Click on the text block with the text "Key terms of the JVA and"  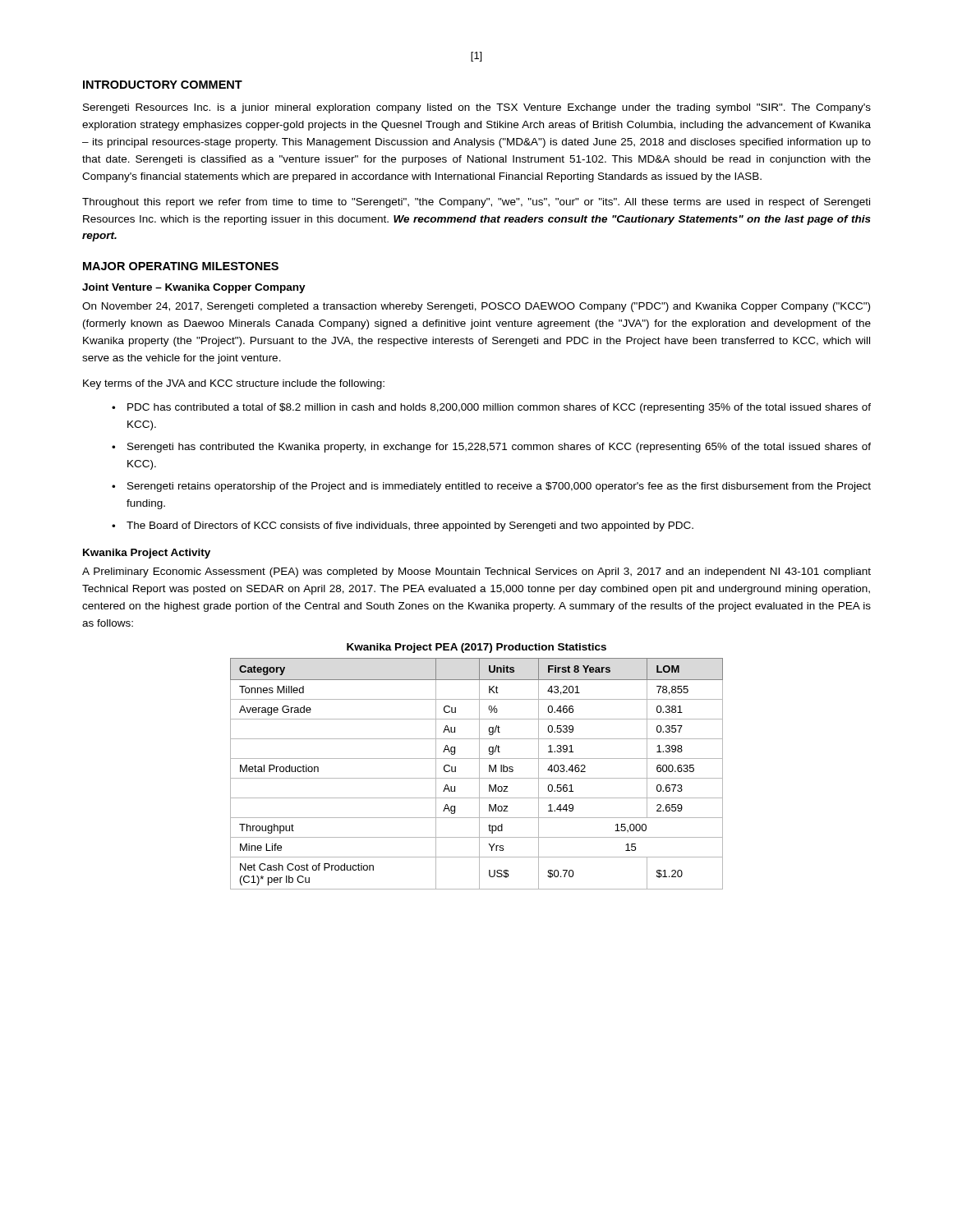tap(234, 383)
